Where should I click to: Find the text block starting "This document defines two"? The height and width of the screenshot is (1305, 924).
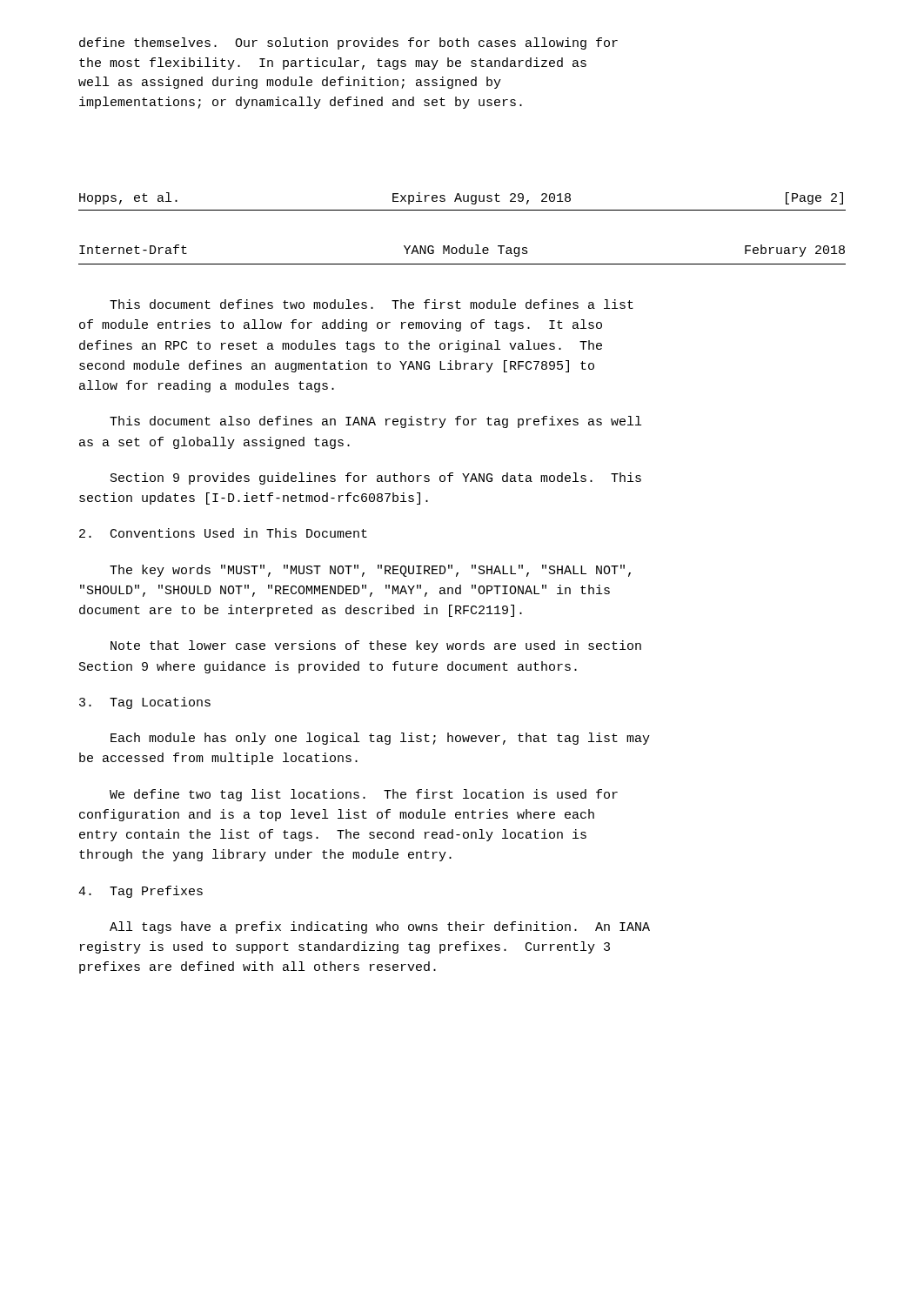coord(356,346)
